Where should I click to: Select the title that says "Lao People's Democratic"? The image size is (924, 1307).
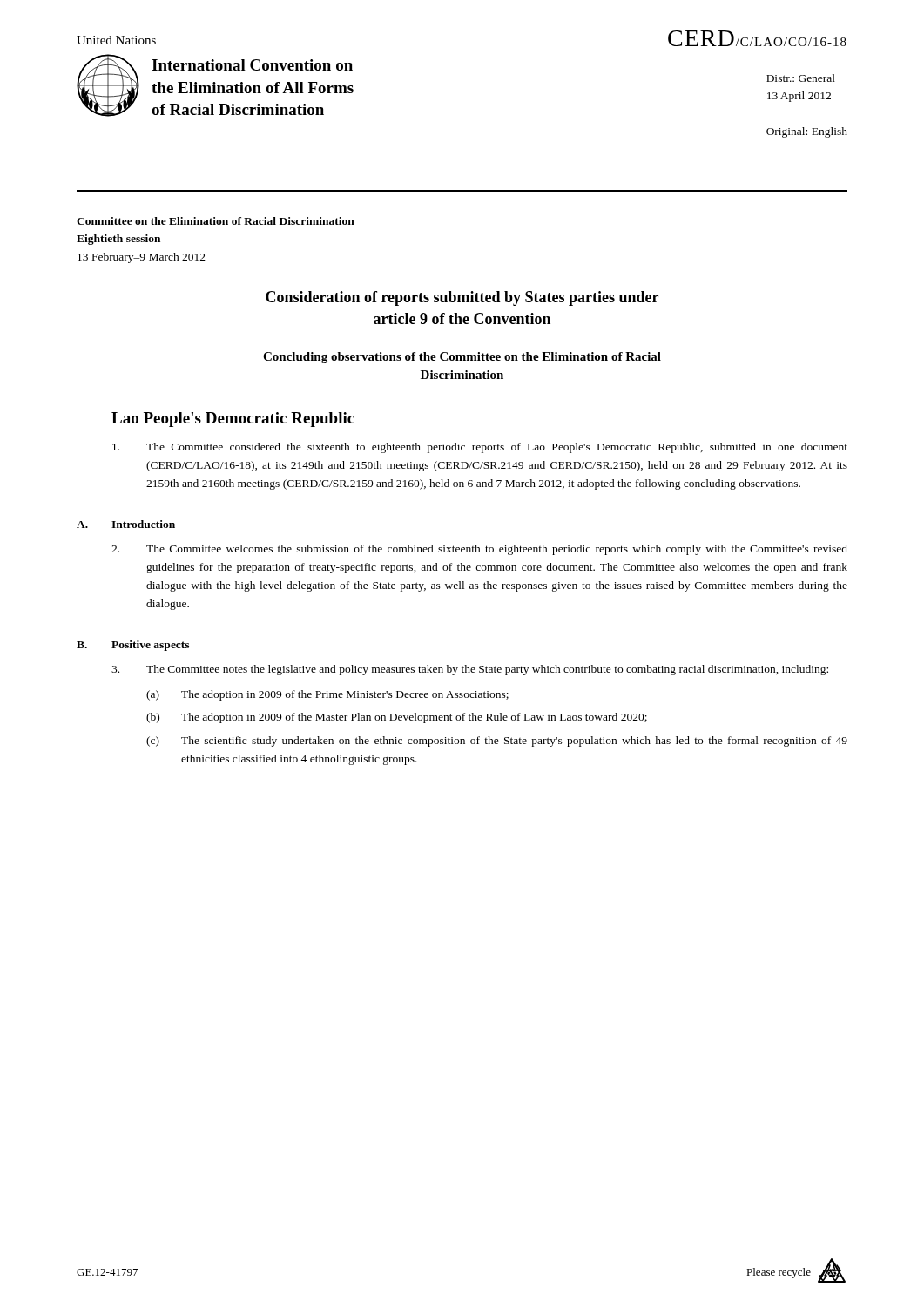point(233,418)
